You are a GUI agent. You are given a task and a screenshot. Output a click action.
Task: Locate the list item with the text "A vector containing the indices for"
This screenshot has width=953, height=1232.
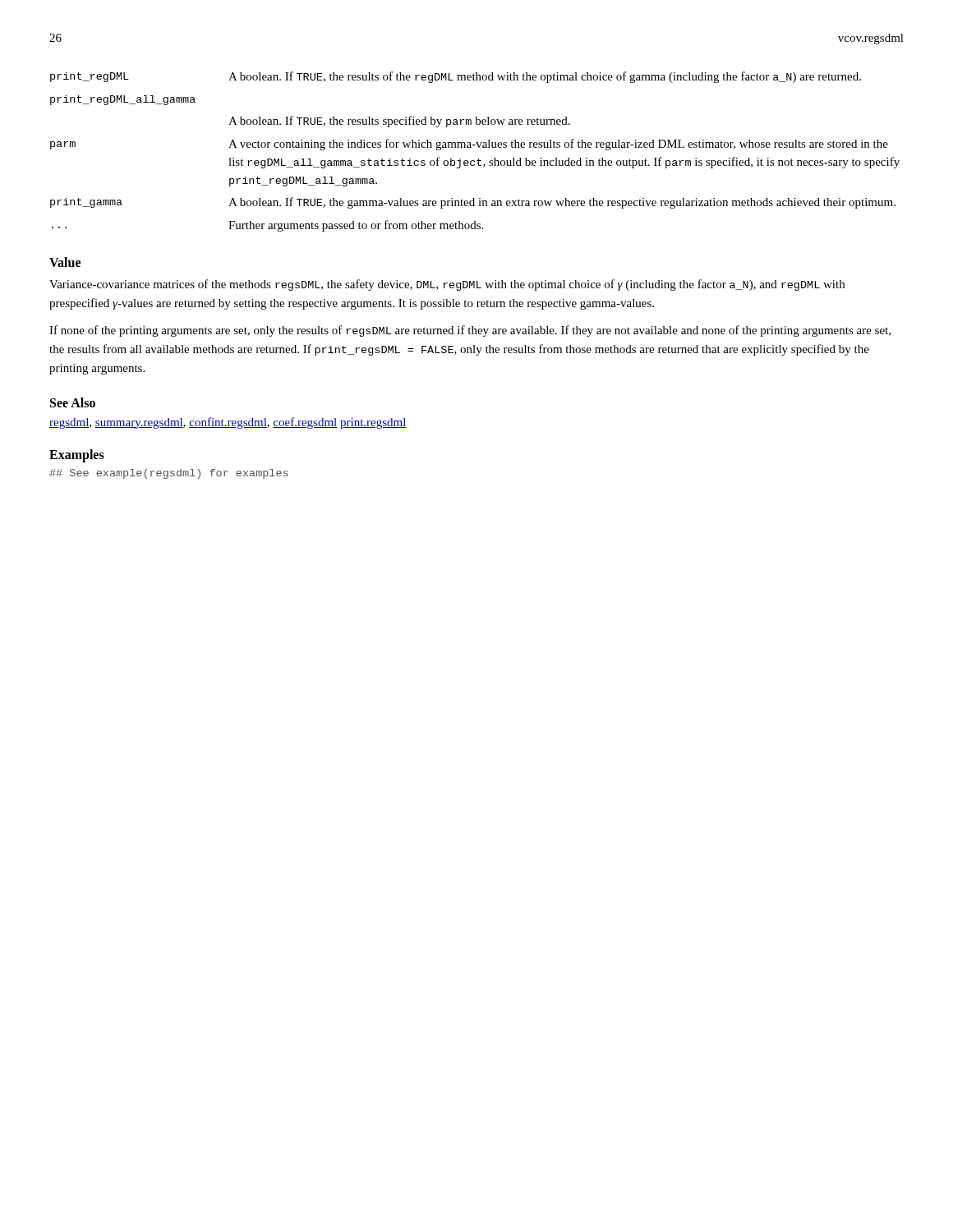pyautogui.click(x=564, y=162)
